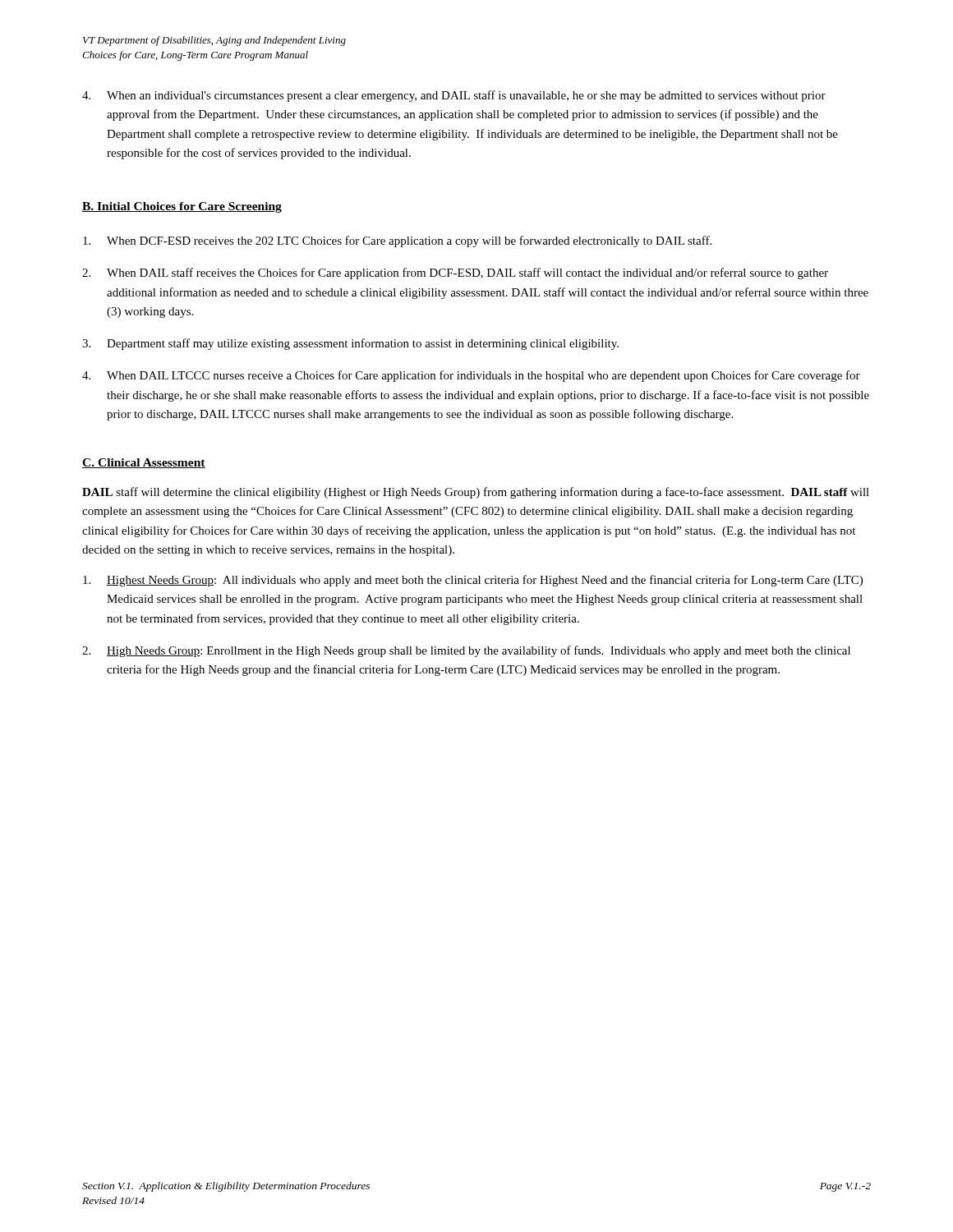Viewport: 953px width, 1232px height.
Task: Locate the list item containing "2. When DAIL staff receives the"
Action: tap(476, 293)
